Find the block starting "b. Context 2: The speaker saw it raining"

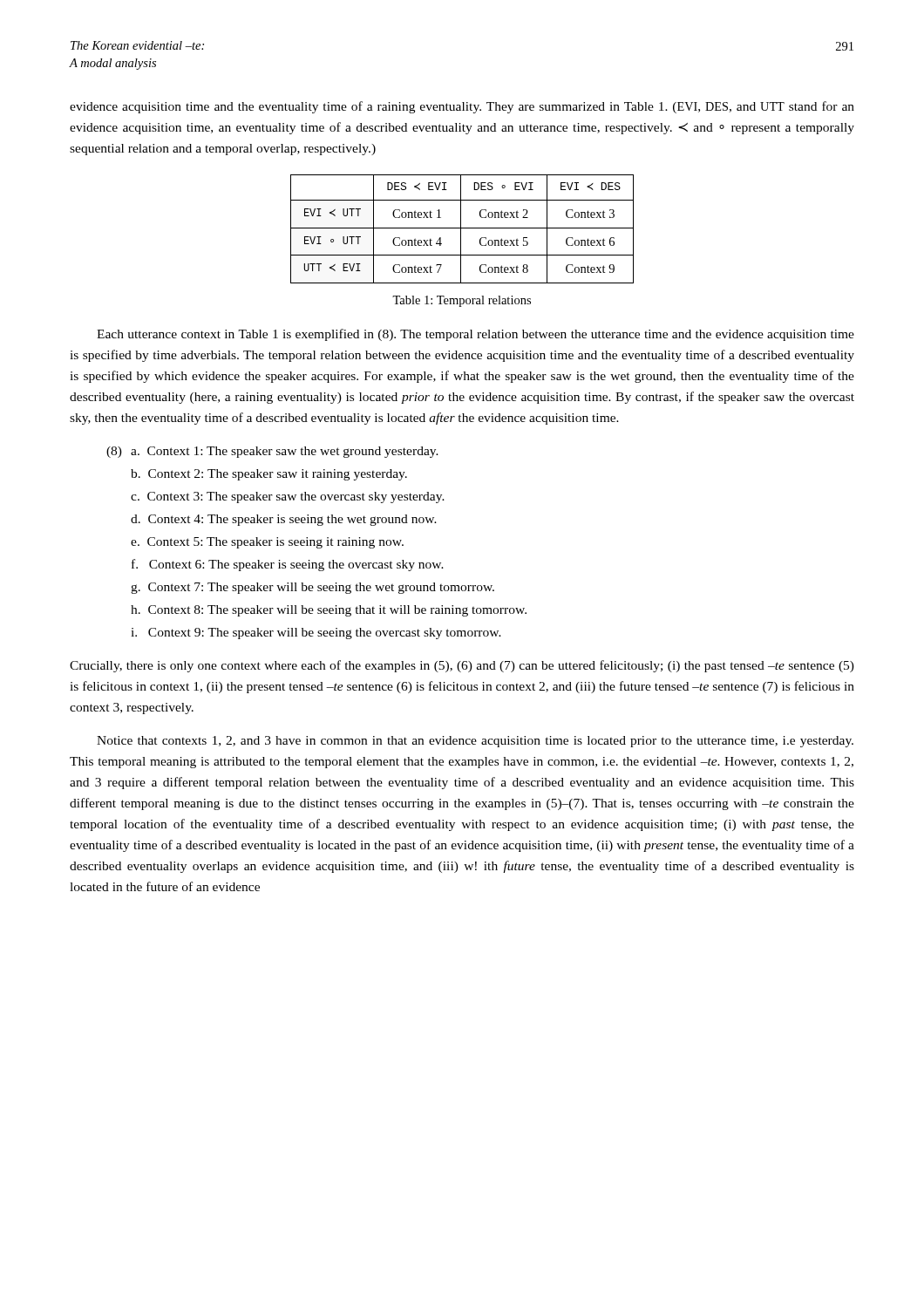(x=269, y=475)
